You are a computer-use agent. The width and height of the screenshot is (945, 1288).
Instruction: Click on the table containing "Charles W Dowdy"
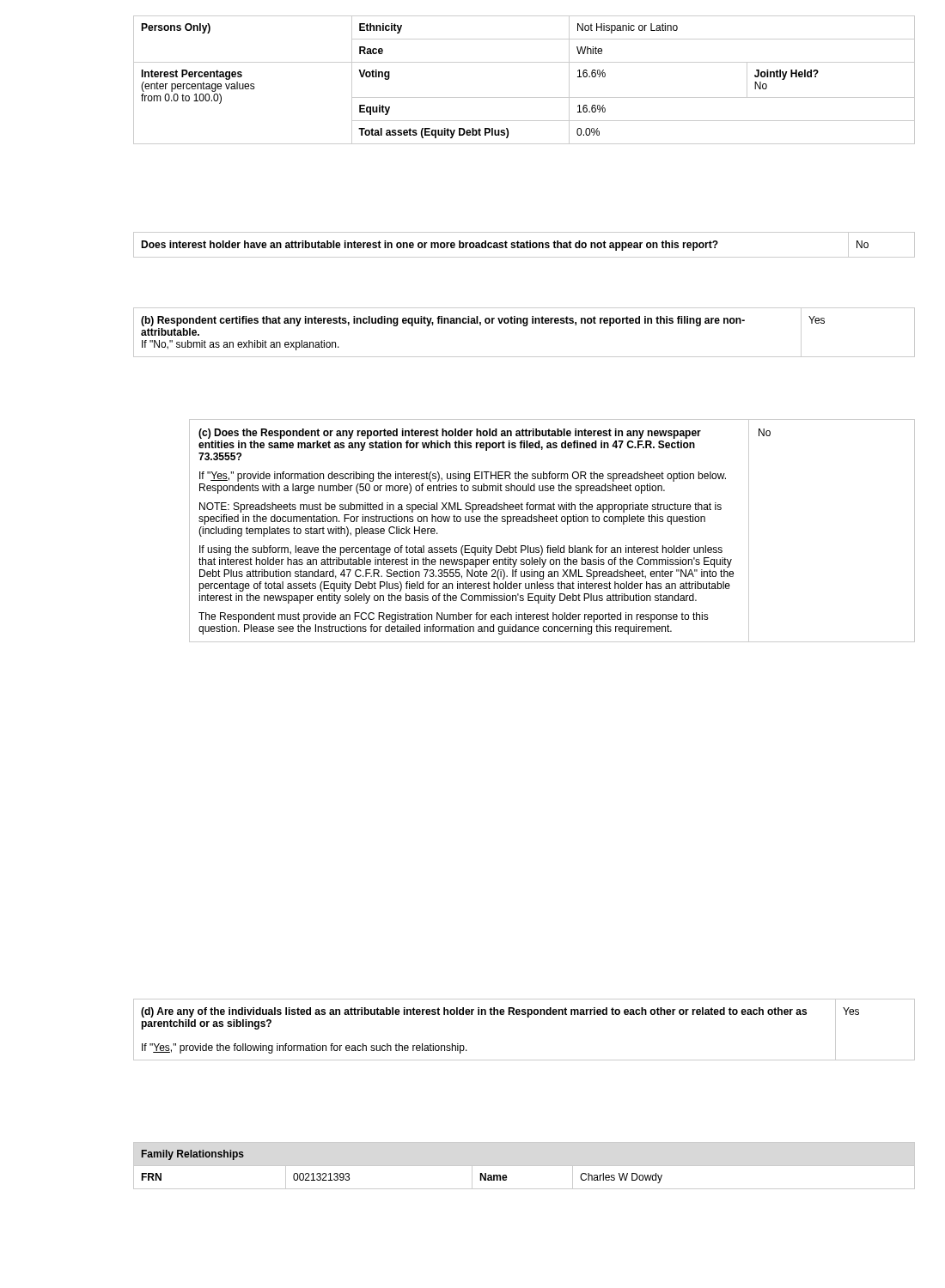524,1166
